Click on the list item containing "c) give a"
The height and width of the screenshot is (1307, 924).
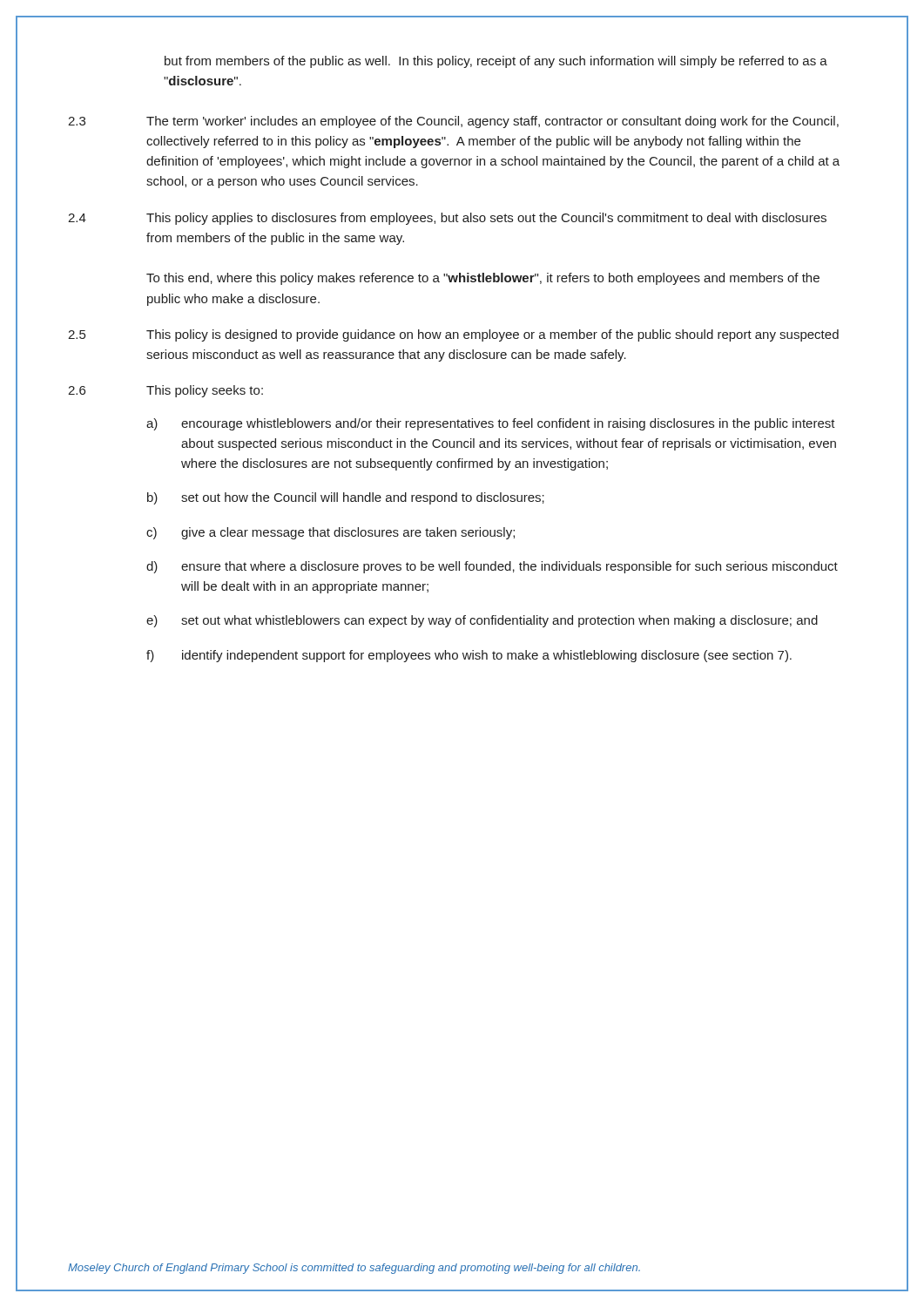click(x=501, y=532)
